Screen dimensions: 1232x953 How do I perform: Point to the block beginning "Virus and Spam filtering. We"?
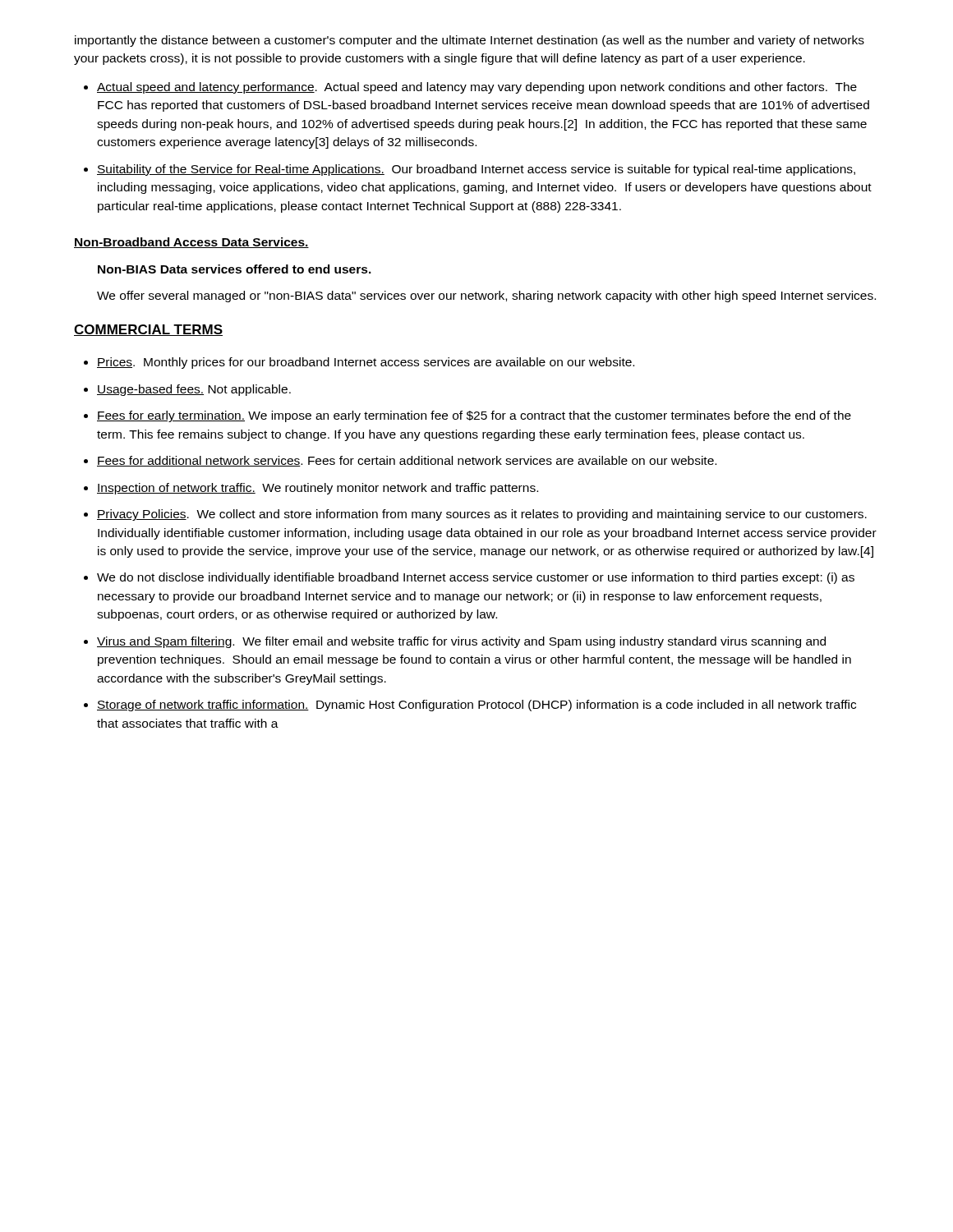point(474,659)
